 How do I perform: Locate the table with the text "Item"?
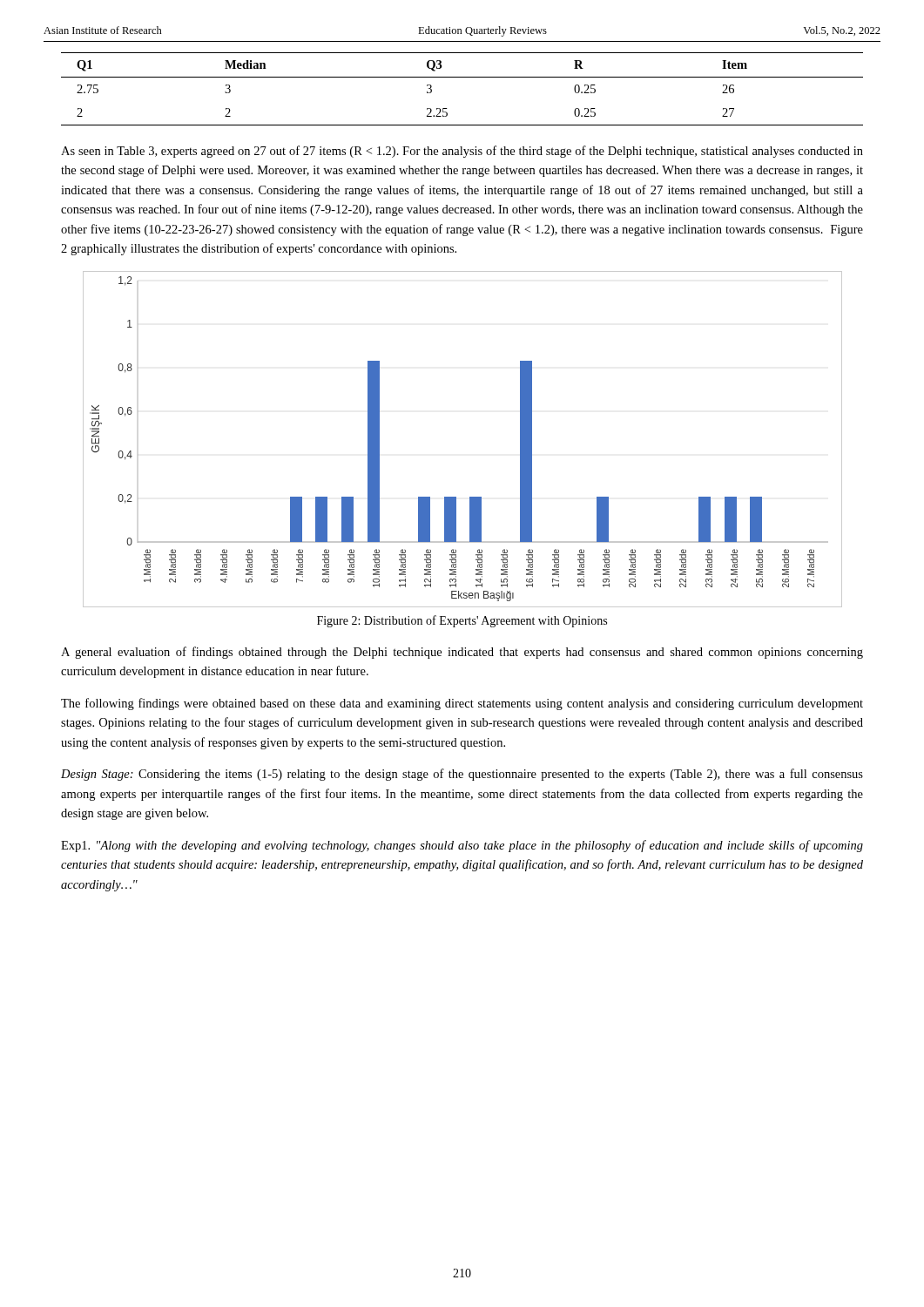coord(462,89)
